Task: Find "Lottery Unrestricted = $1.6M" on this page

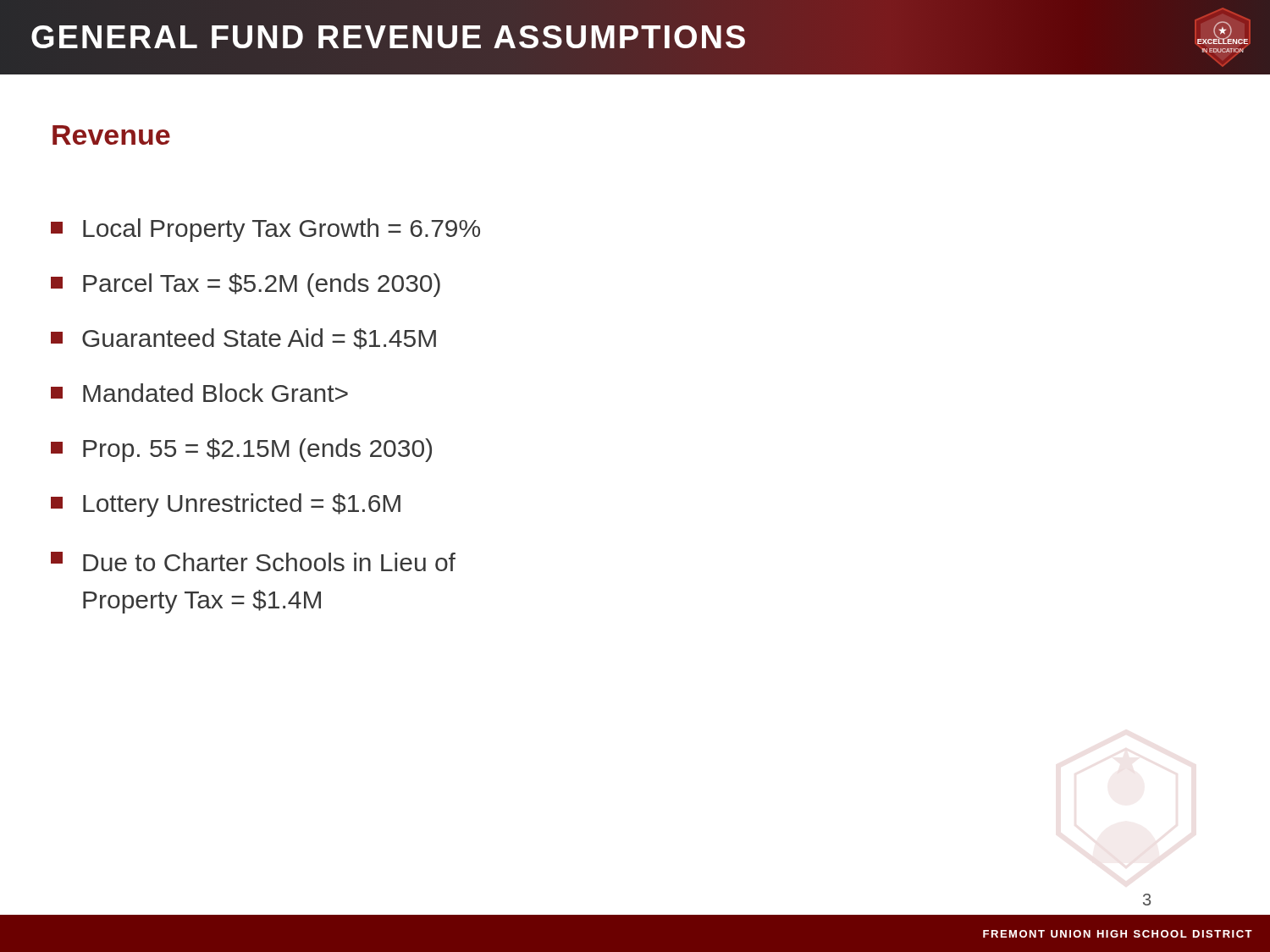Action: coord(227,504)
